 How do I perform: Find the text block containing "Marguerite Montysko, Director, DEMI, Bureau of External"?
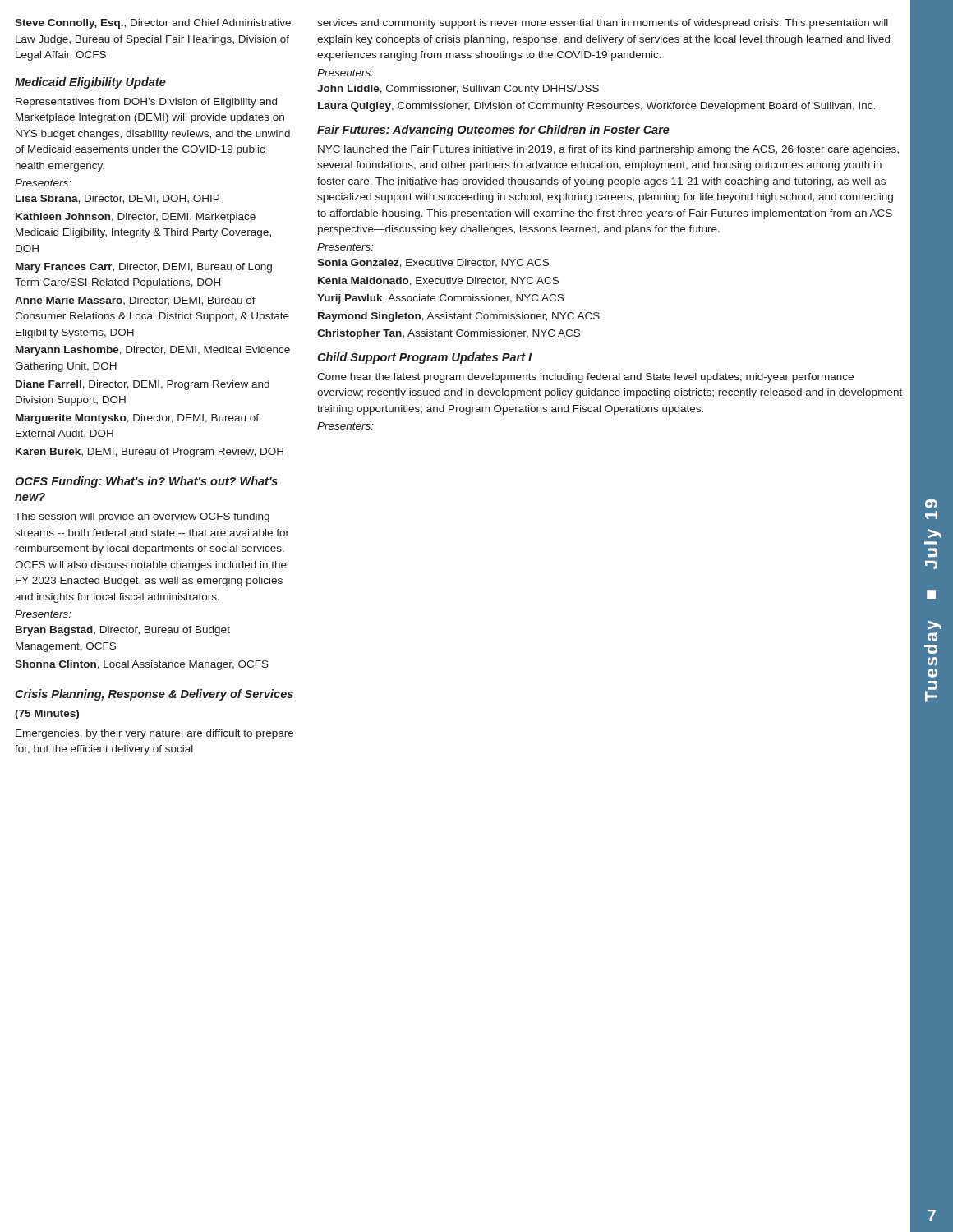[x=137, y=425]
